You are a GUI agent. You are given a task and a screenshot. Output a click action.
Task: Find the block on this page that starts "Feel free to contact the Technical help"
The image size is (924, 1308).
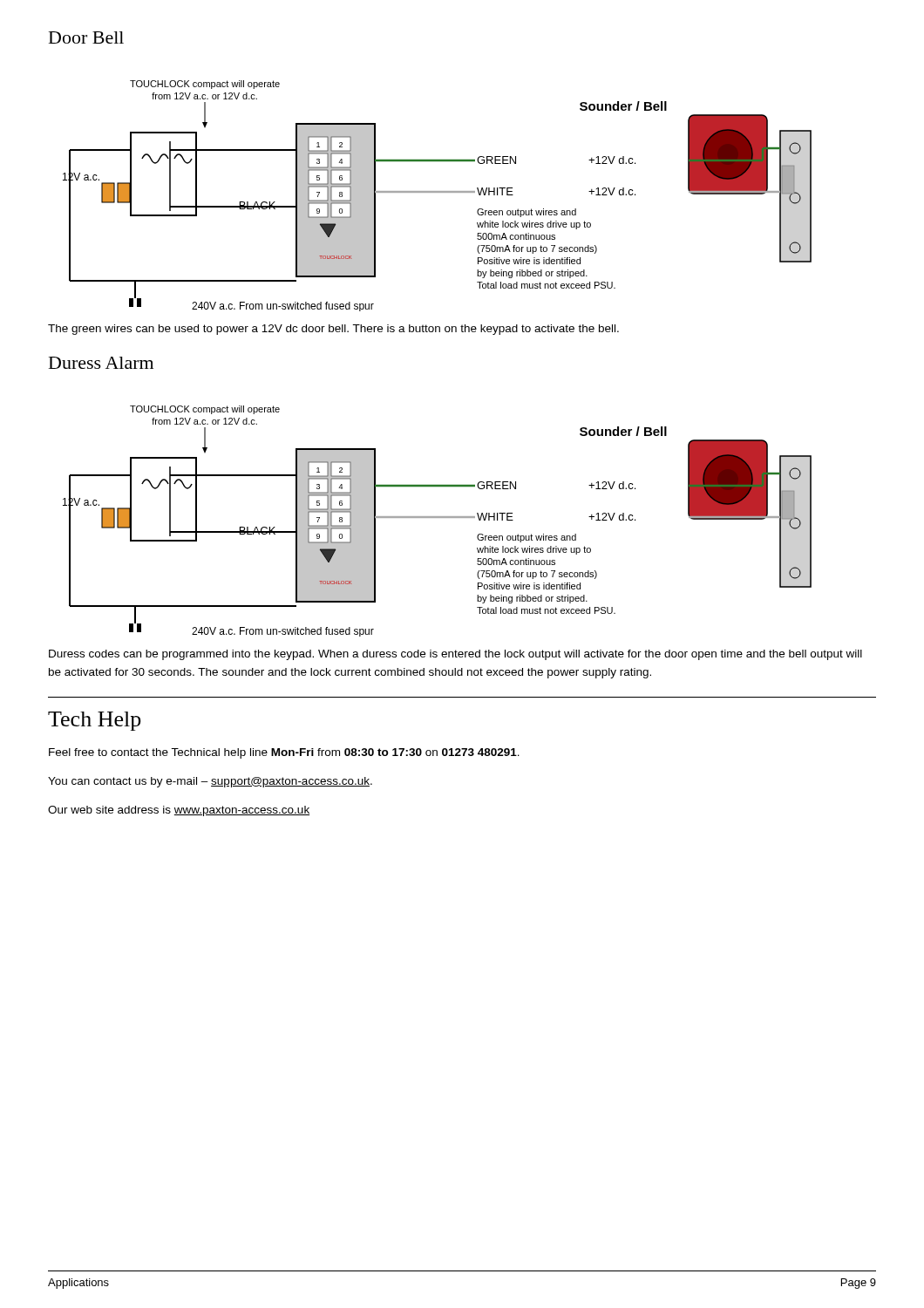pyautogui.click(x=284, y=752)
